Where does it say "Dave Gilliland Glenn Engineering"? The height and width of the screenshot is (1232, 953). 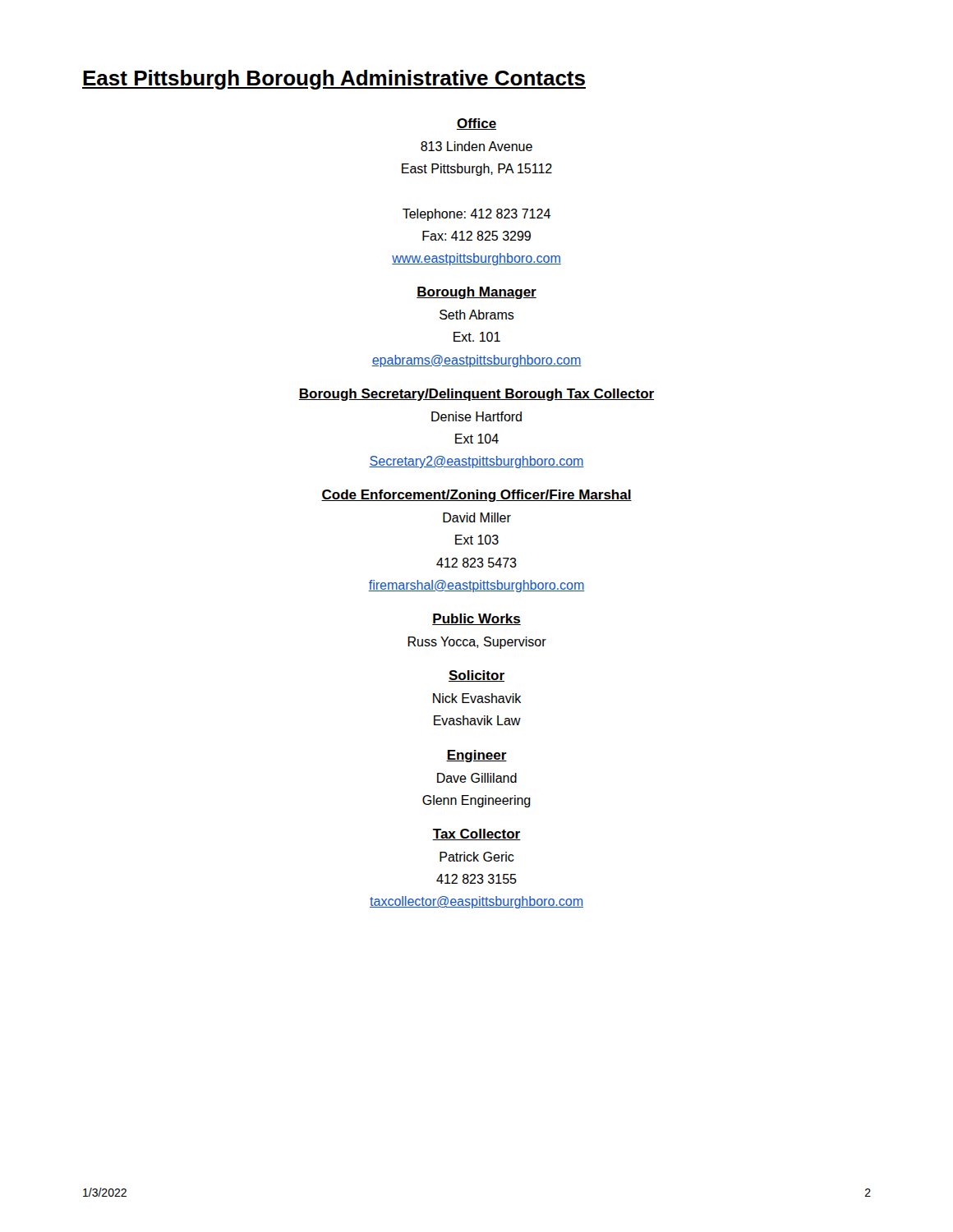[x=476, y=789]
